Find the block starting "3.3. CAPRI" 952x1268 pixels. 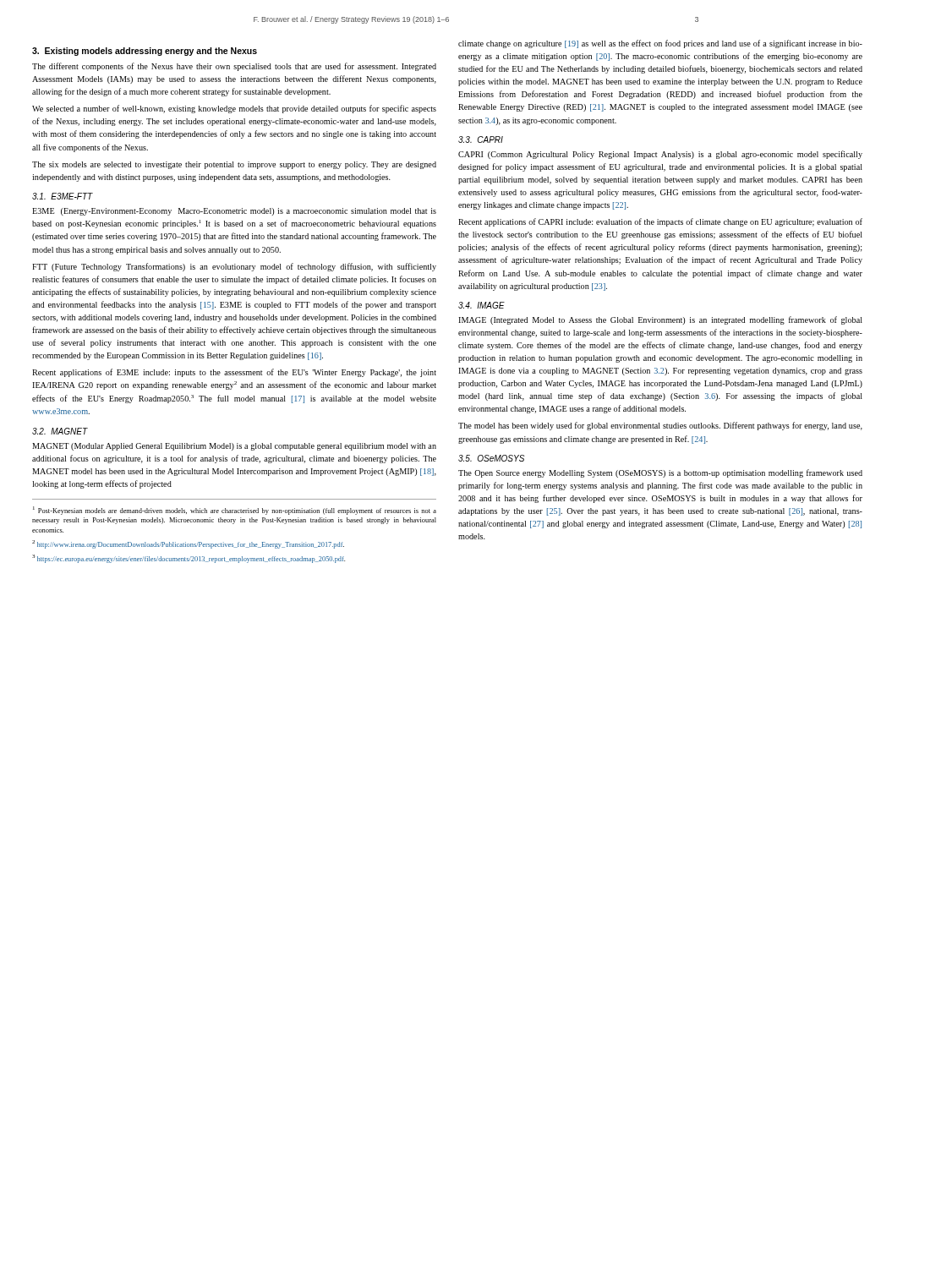point(481,140)
